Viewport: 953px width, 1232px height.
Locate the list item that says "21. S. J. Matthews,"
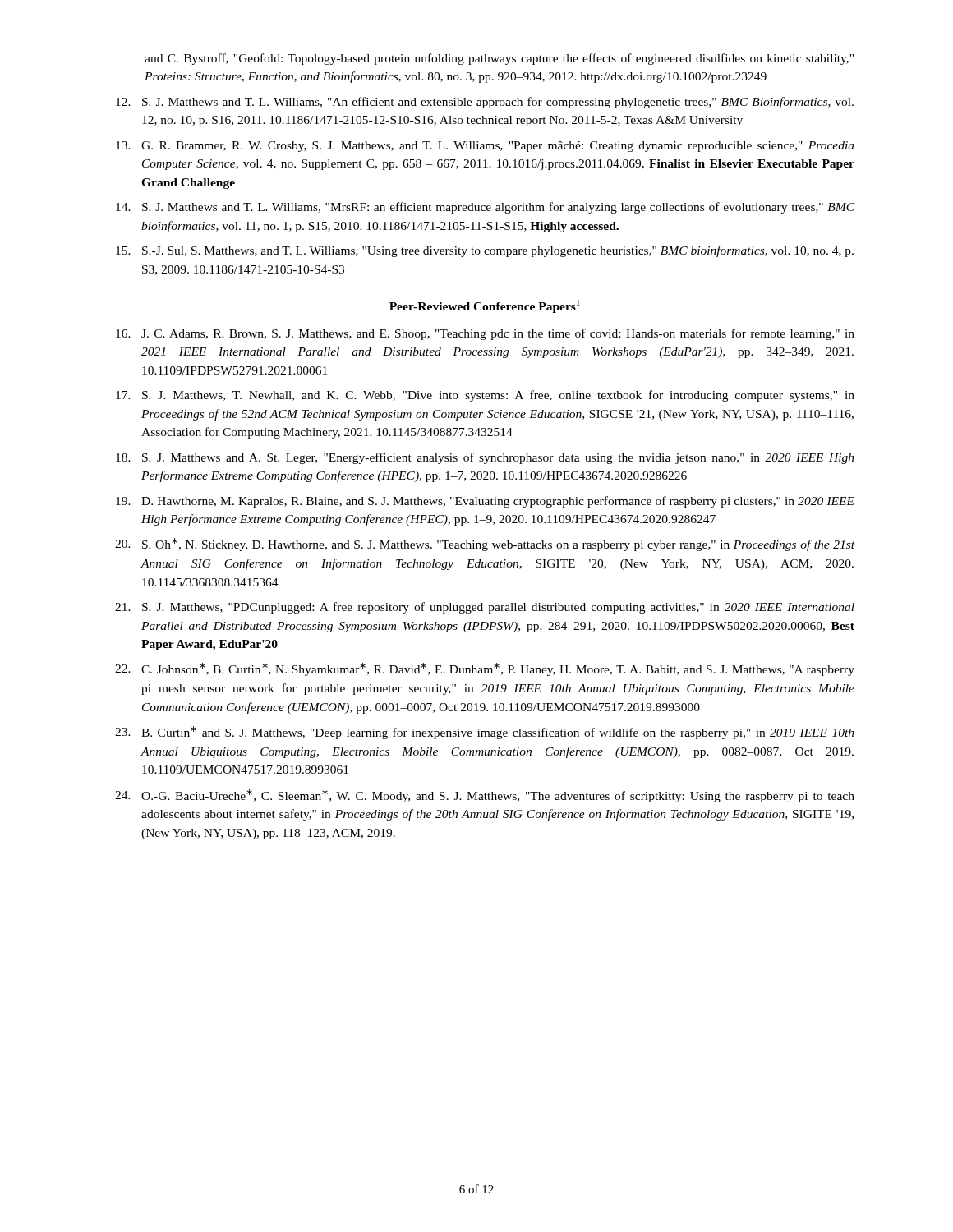tap(485, 626)
